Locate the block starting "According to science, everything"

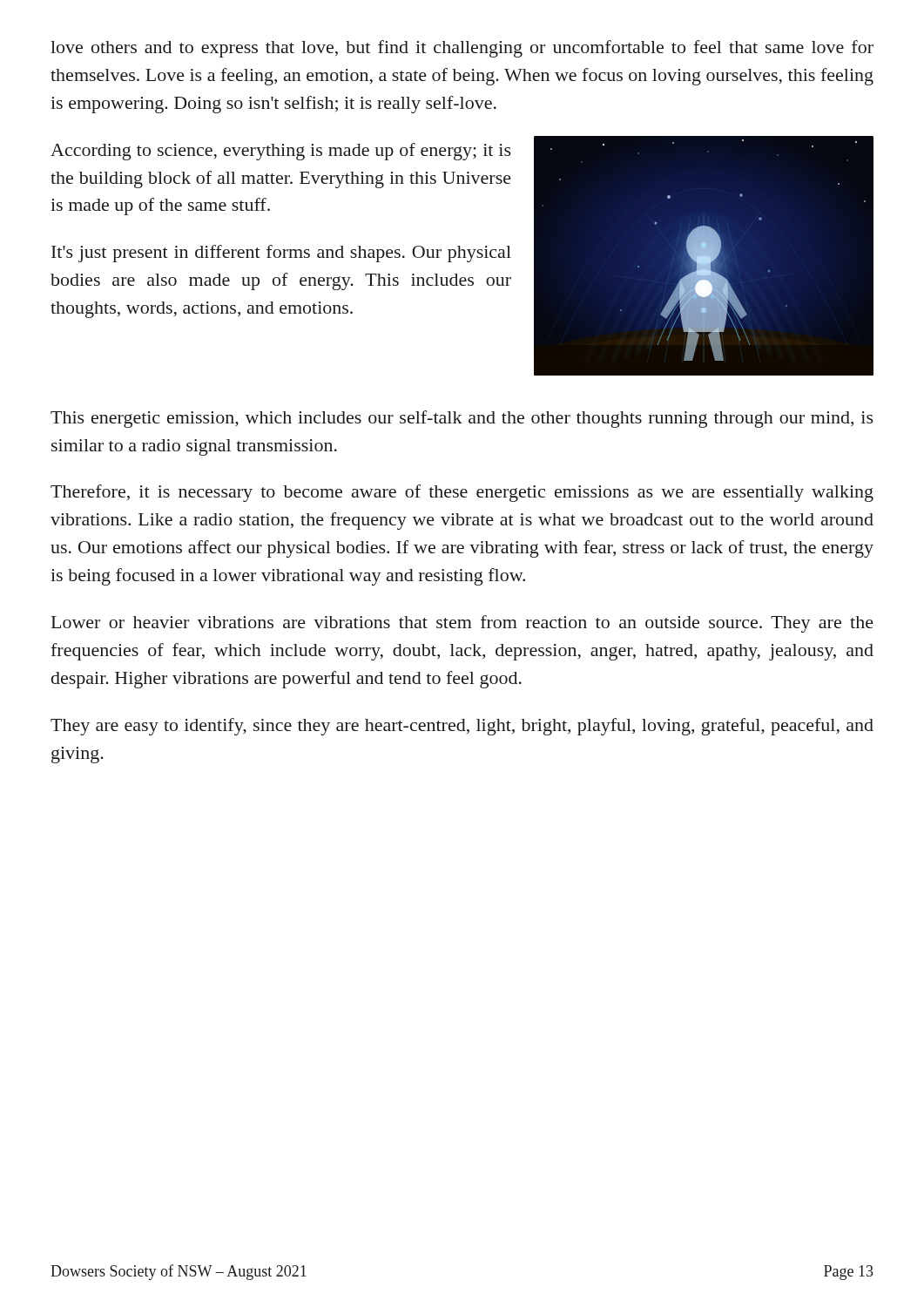pos(281,177)
